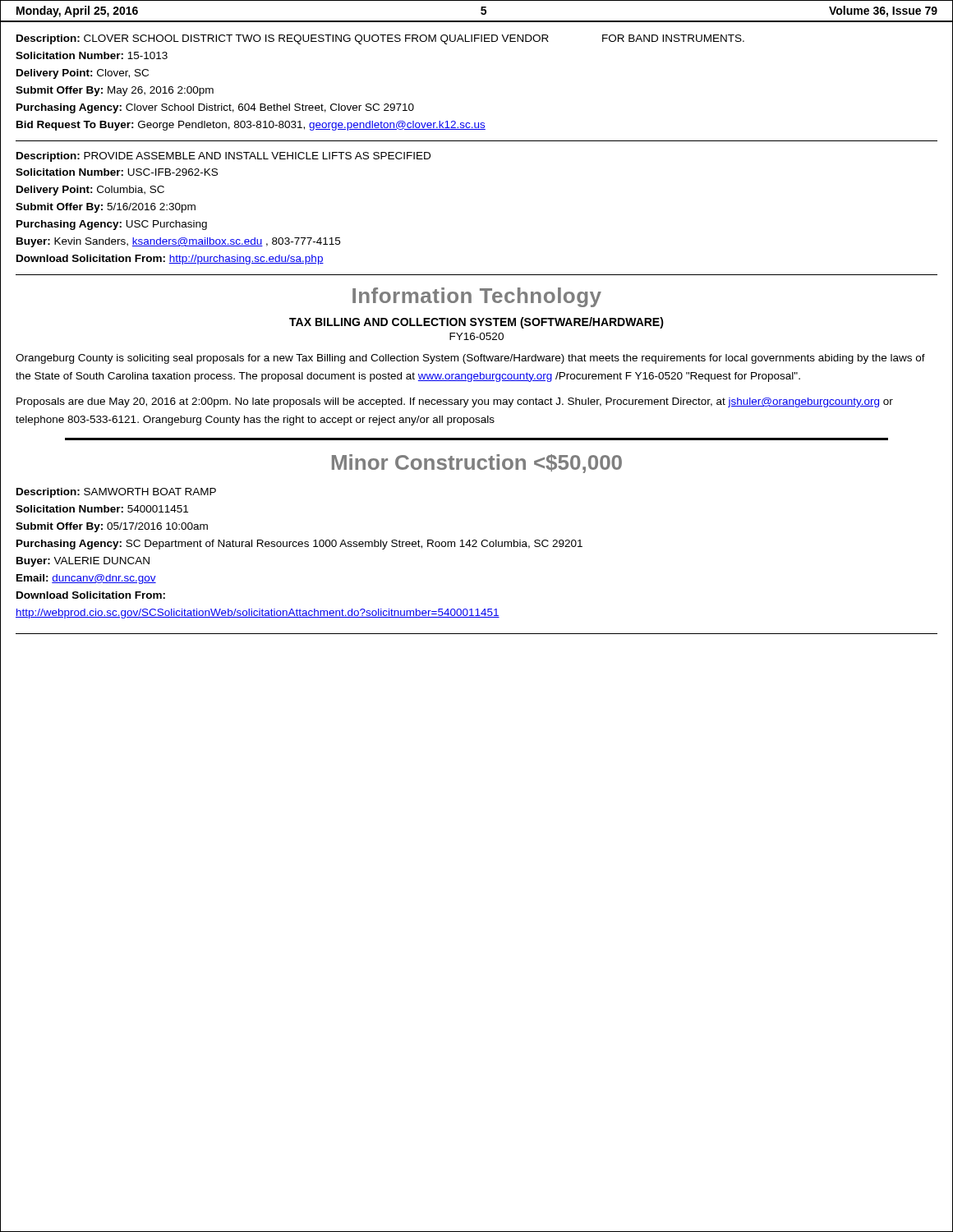Screen dimensions: 1232x953
Task: Click on the text block that reads "Description: PROVIDE ASSEMBLE AND INSTALL VEHICLE"
Action: [x=223, y=157]
